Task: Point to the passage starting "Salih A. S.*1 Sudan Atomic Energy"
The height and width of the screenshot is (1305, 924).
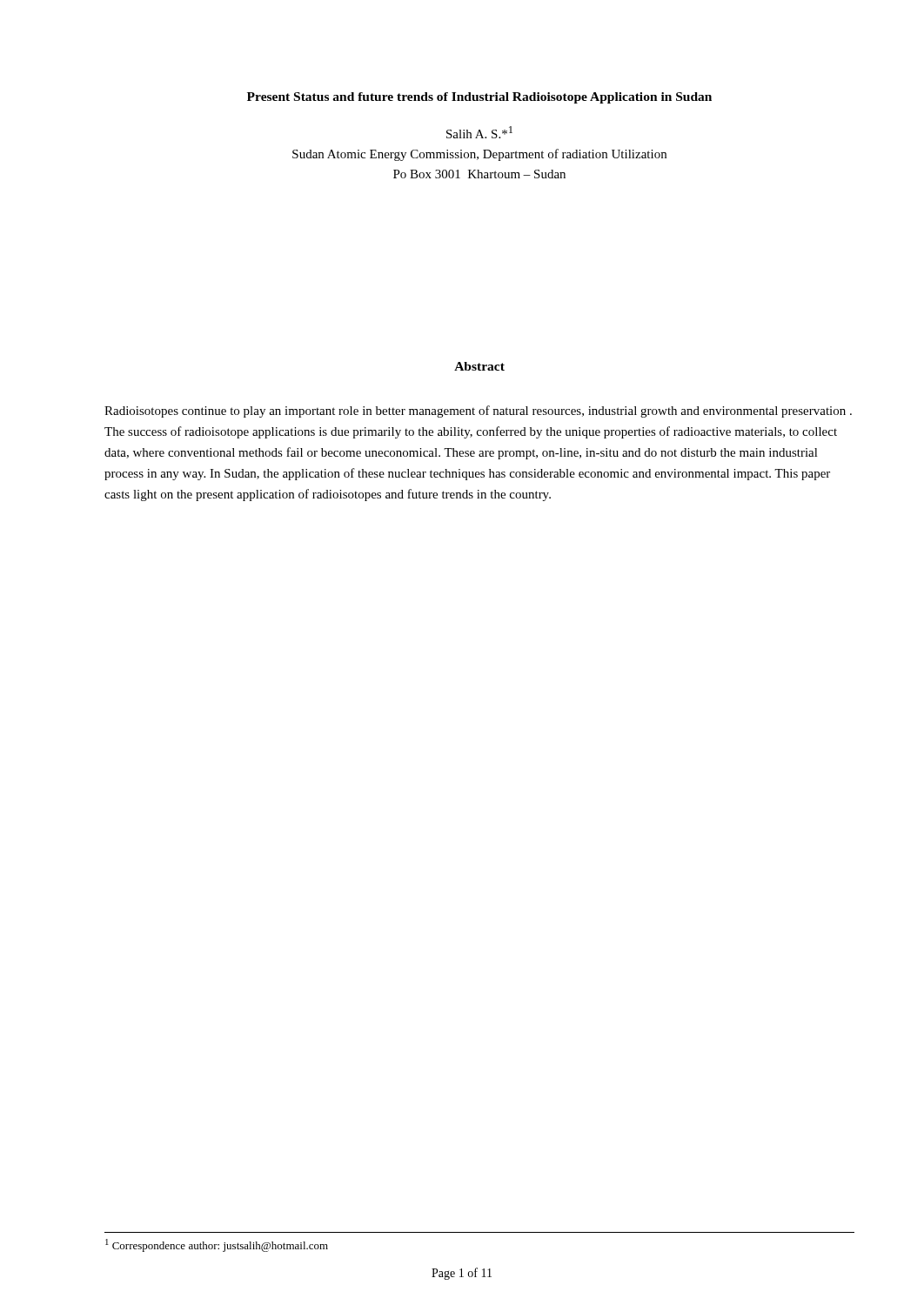Action: point(479,152)
